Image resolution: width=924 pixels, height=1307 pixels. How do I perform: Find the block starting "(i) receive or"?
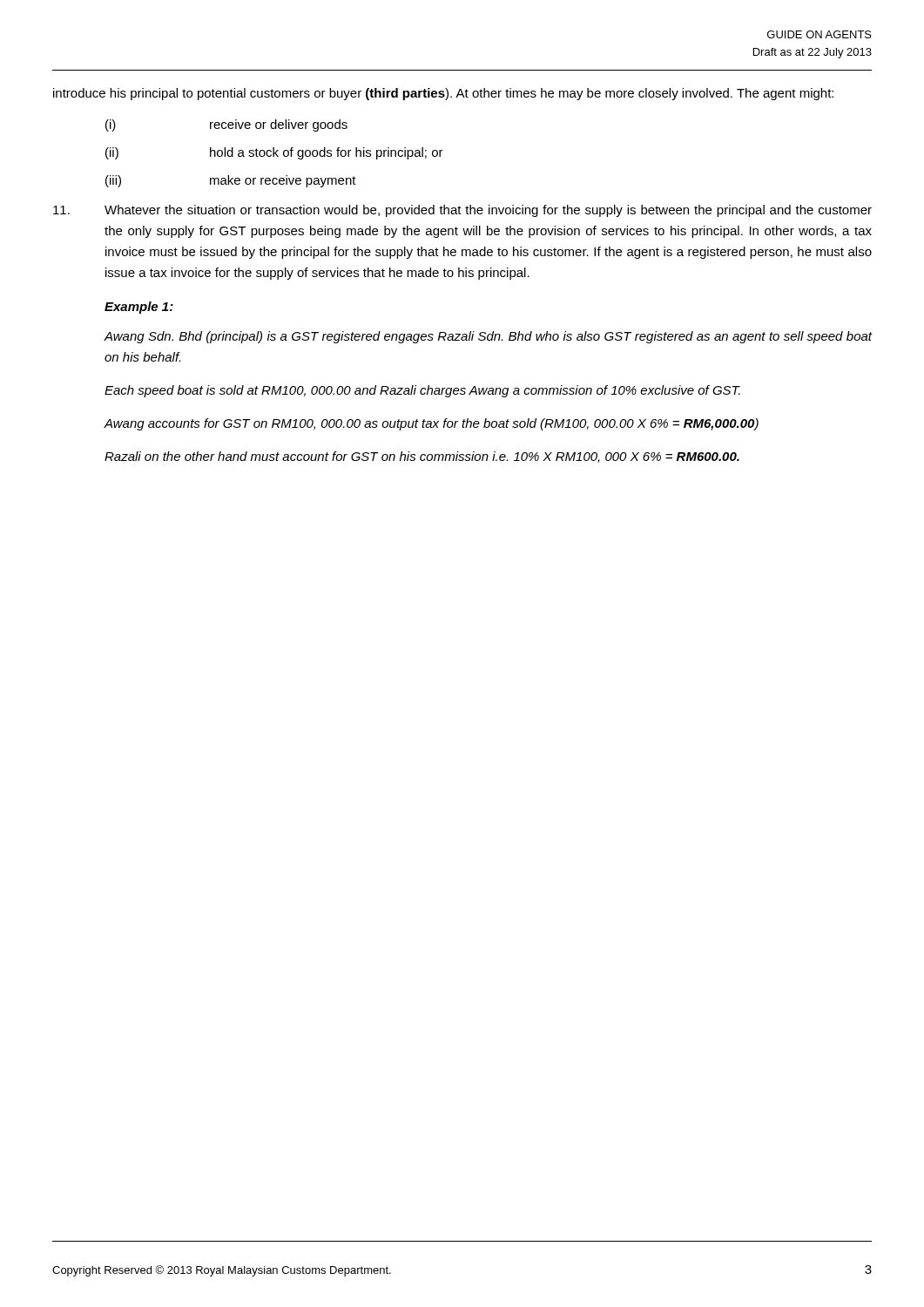(226, 125)
